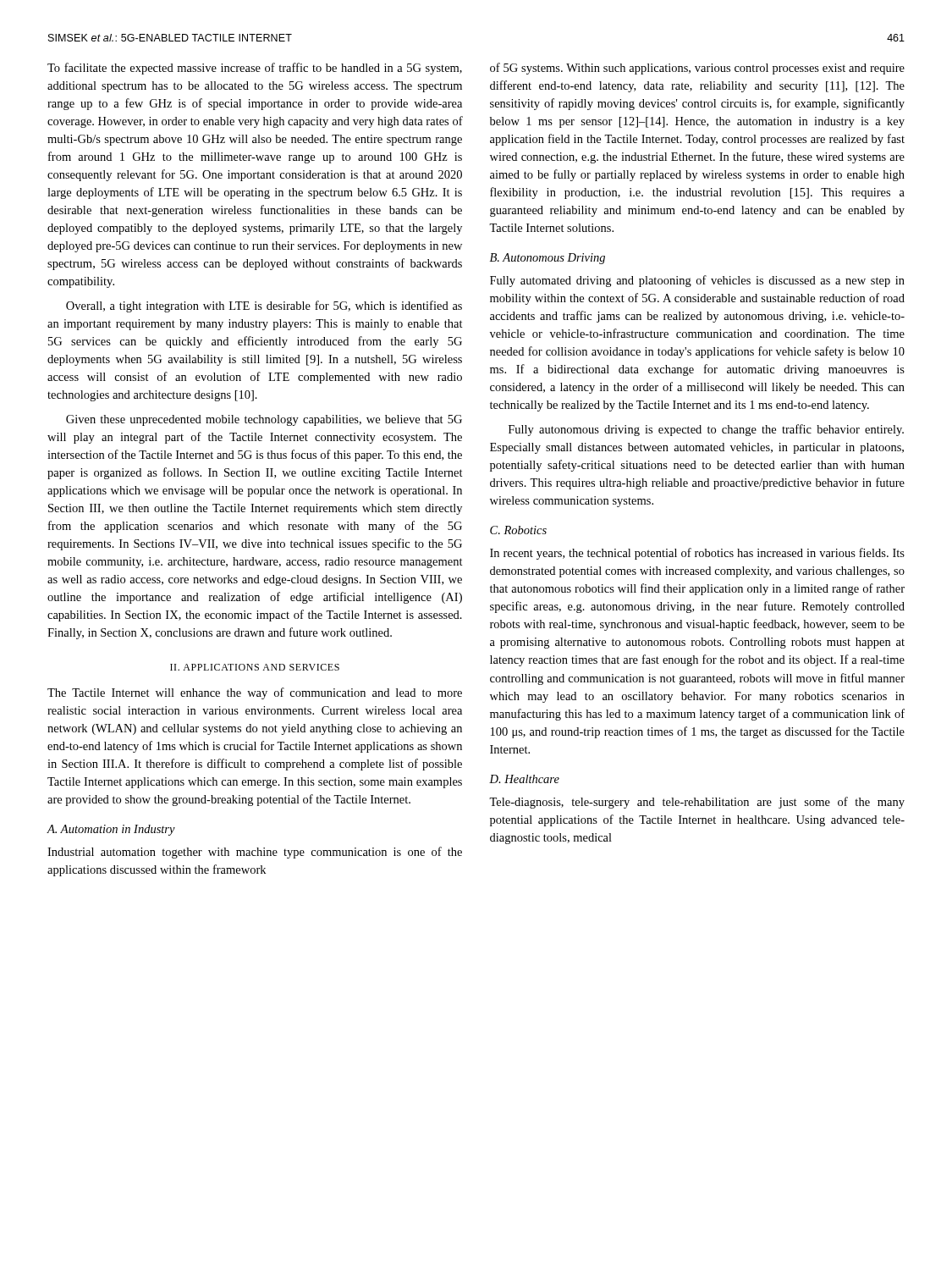Point to the block beginning "of 5G systems. Within"

[697, 148]
